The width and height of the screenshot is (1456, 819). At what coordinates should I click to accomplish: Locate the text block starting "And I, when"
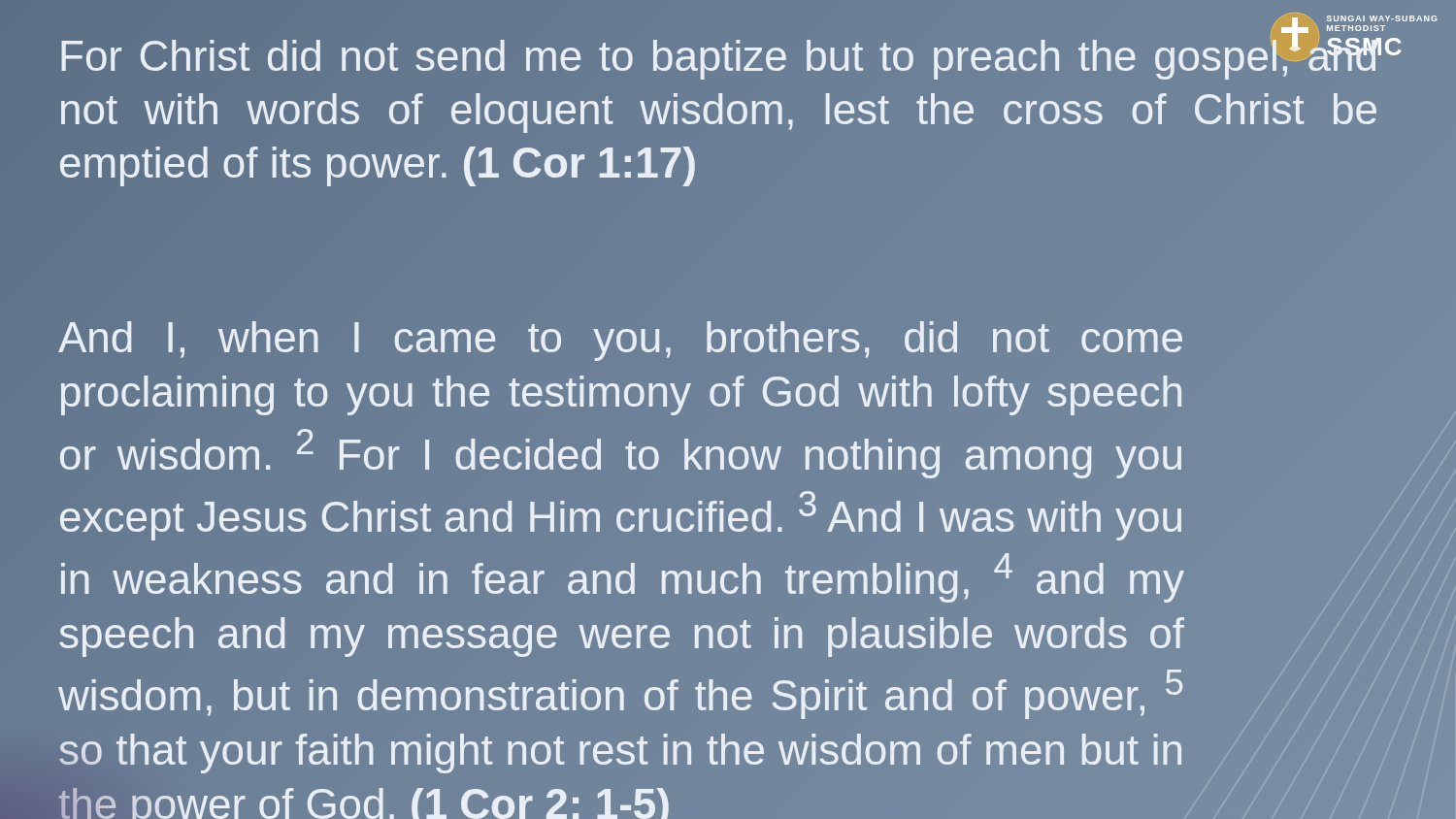(x=621, y=566)
